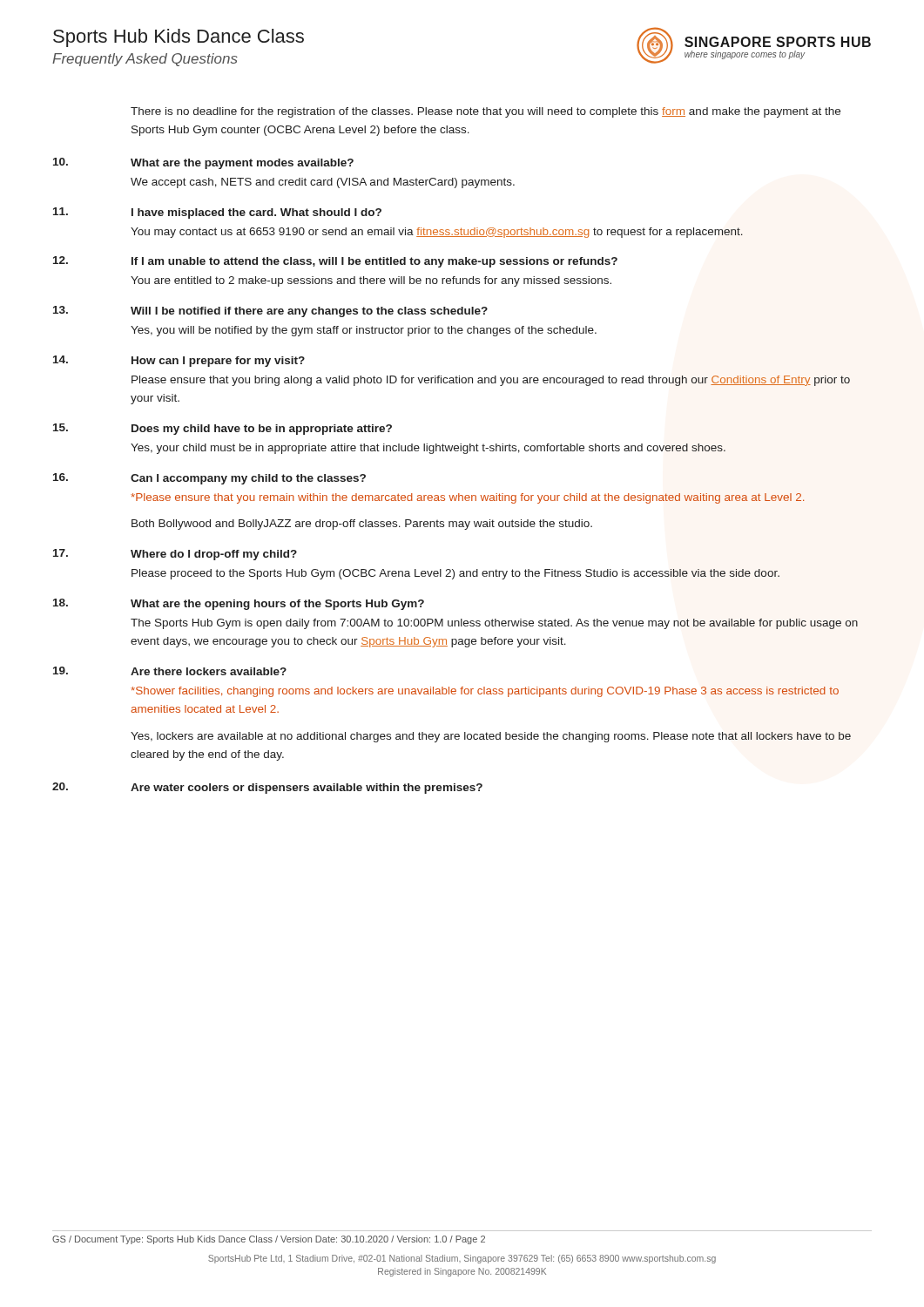The height and width of the screenshot is (1307, 924).
Task: Find the element starting "11. I have misplaced the"
Action: coord(462,223)
